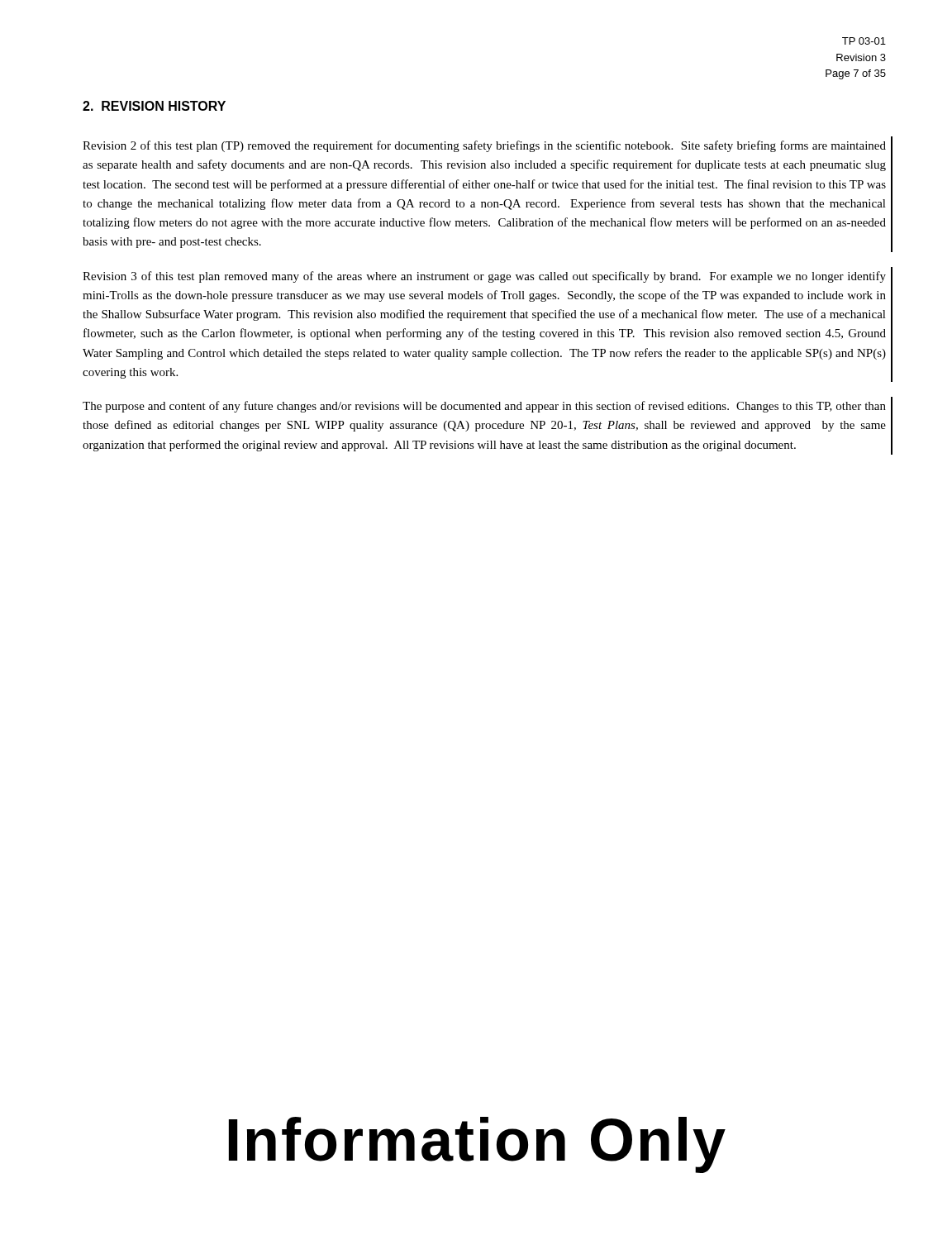Navigate to the text starting "Revision 2 of this test plan"
Image resolution: width=952 pixels, height=1240 pixels.
(x=484, y=194)
